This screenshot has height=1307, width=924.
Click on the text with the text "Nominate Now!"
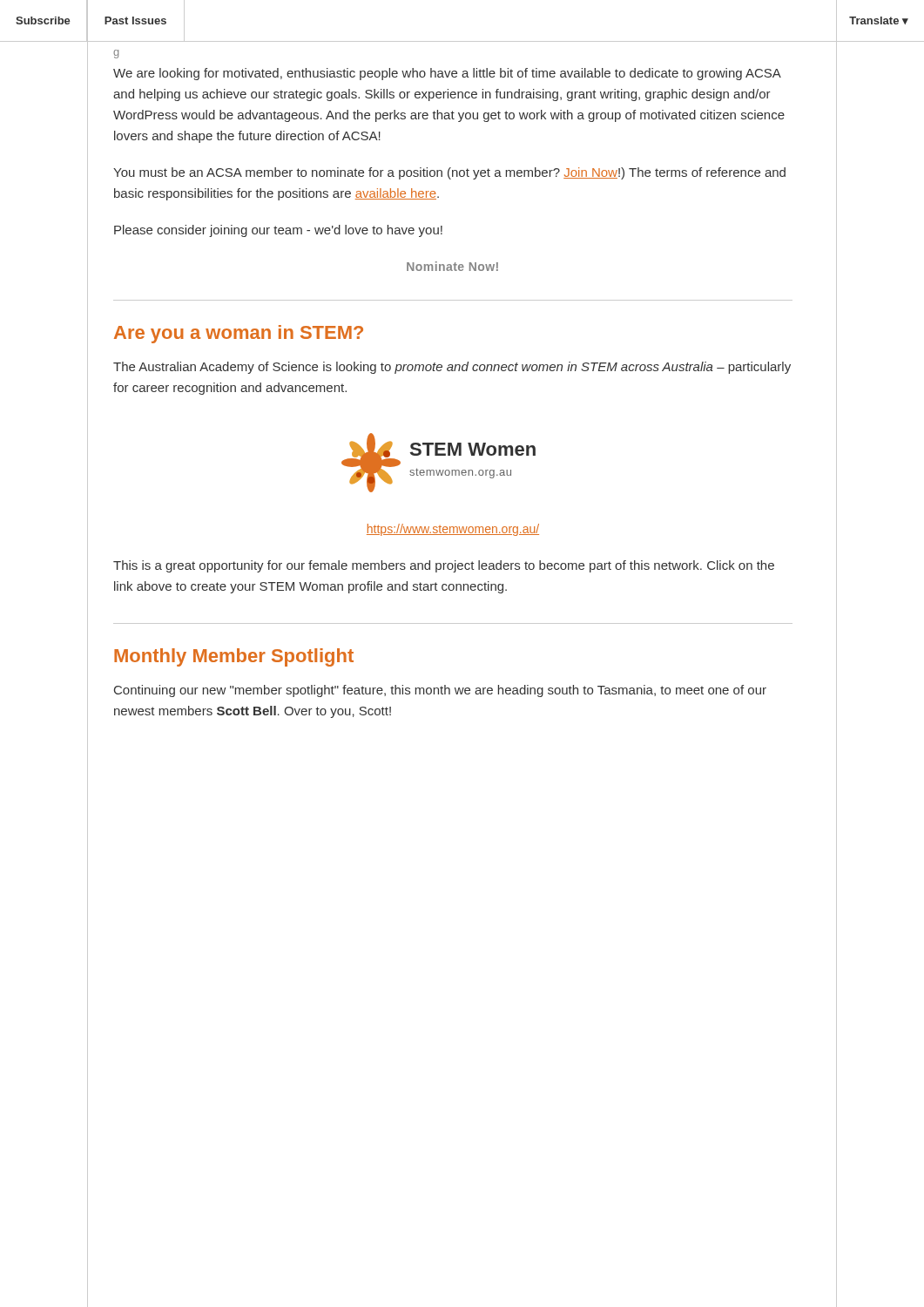453,267
